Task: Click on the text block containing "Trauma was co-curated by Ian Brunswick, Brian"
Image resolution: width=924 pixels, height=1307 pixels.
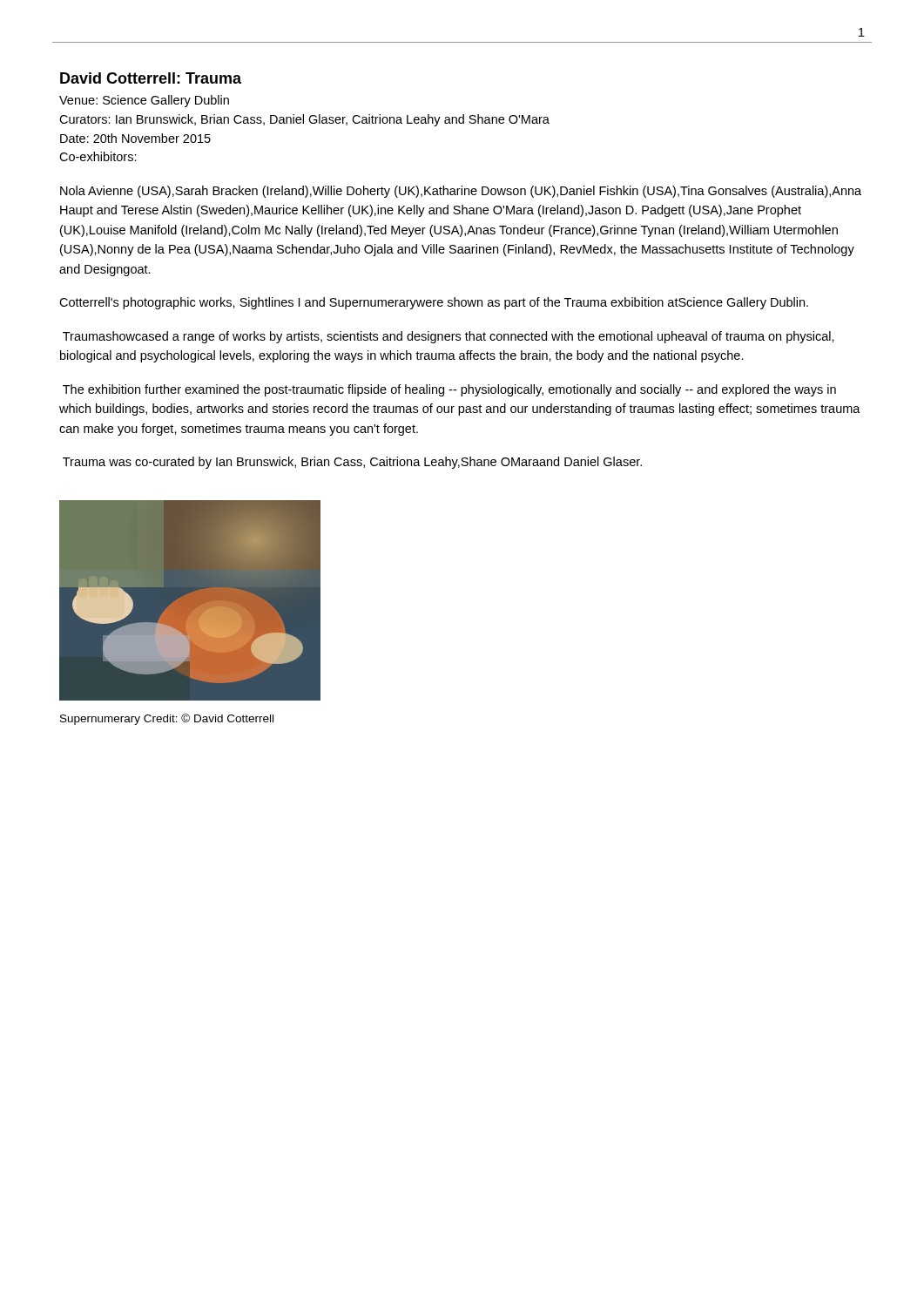Action: click(351, 462)
